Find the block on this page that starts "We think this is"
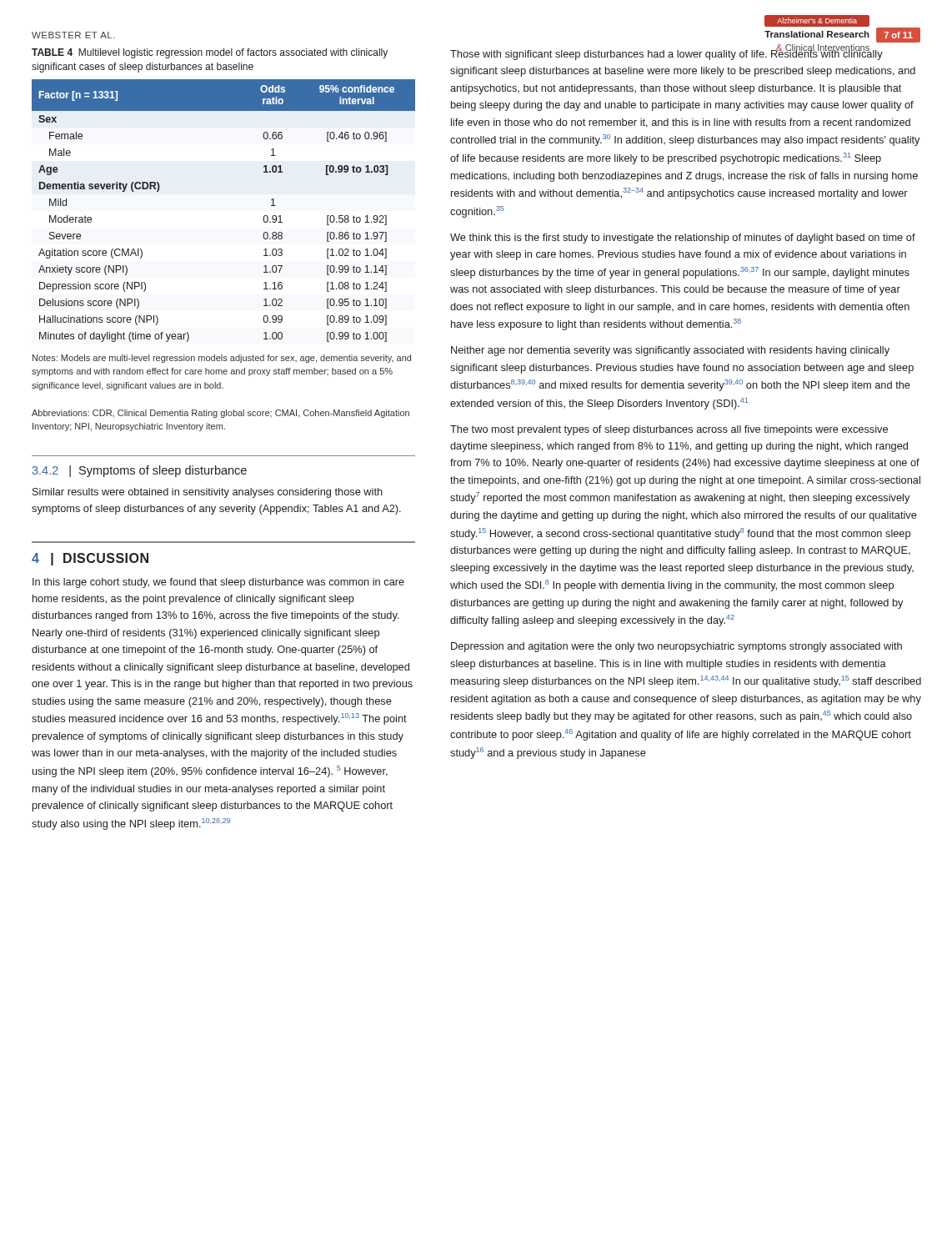952x1251 pixels. [683, 281]
